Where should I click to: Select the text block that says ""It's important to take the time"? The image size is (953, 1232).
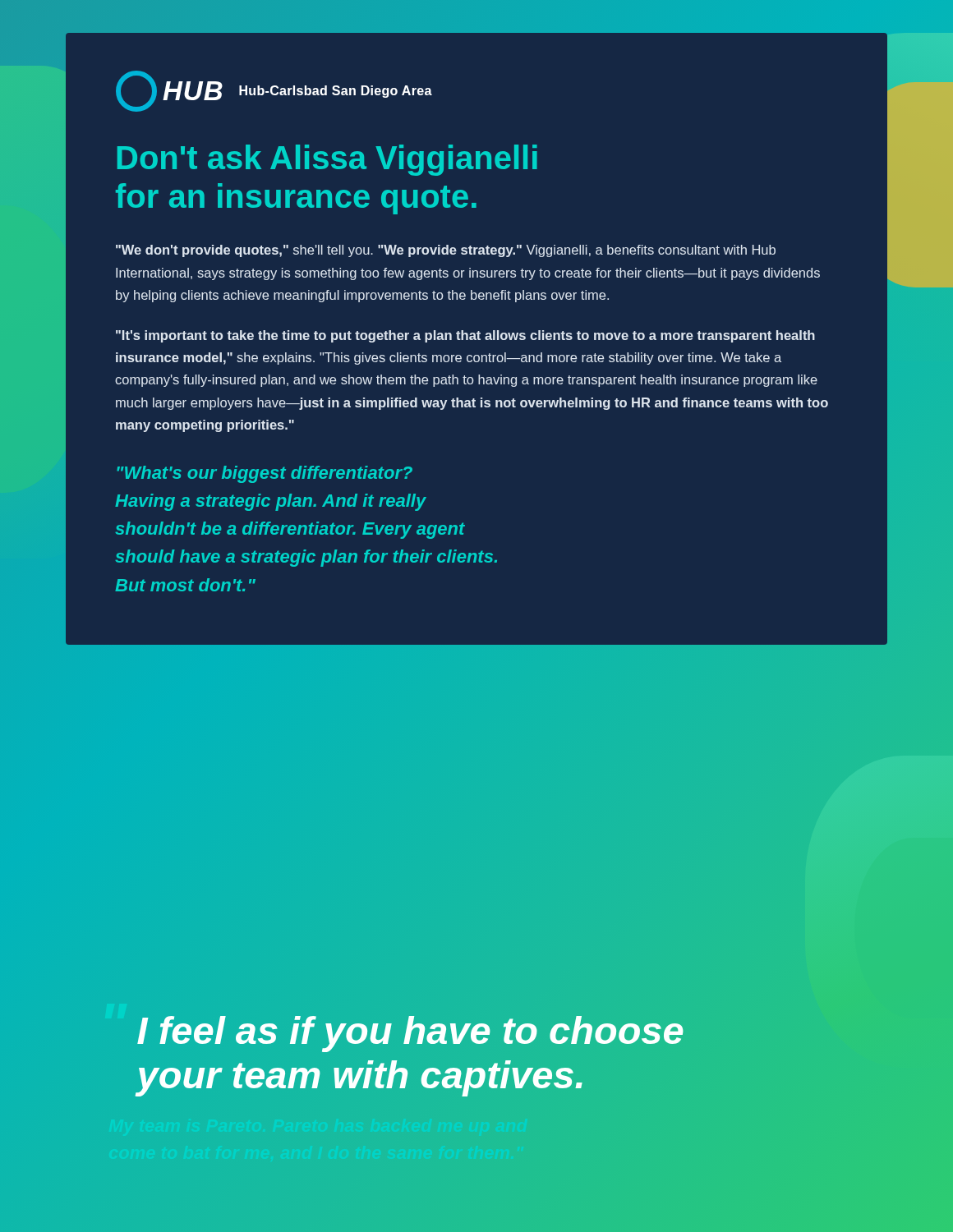click(472, 380)
